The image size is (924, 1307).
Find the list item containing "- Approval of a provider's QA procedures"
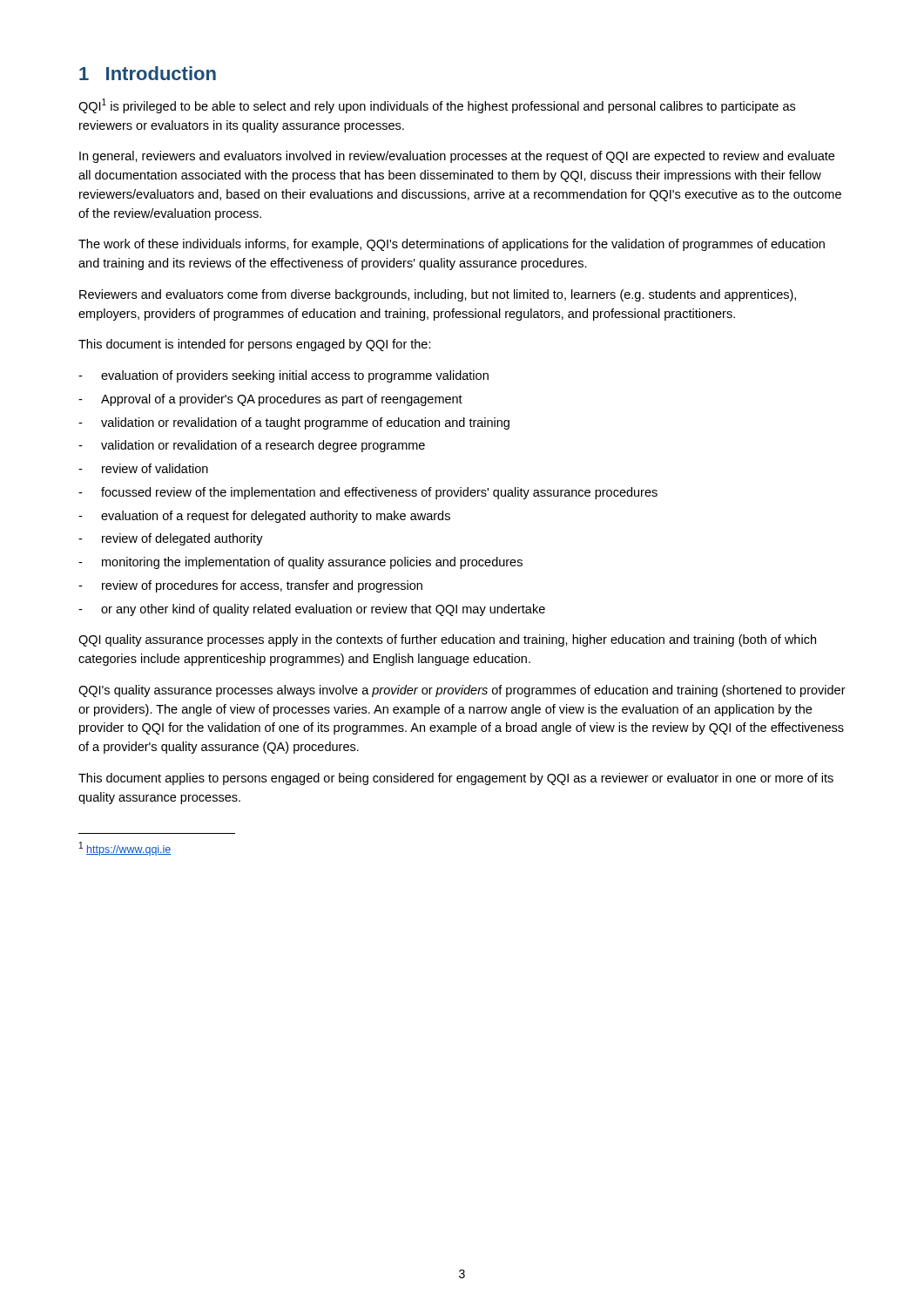462,400
